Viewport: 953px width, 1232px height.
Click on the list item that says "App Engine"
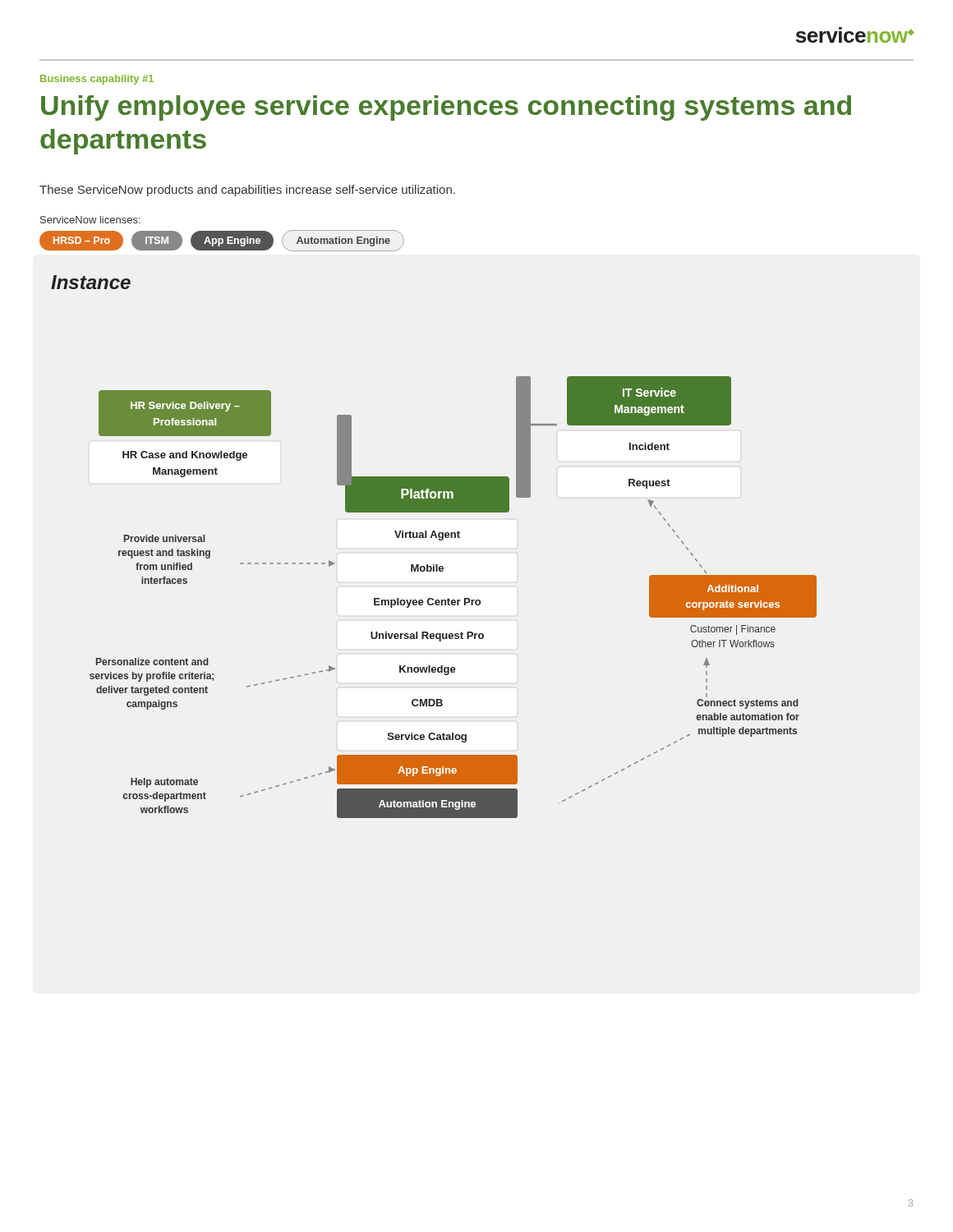click(232, 241)
